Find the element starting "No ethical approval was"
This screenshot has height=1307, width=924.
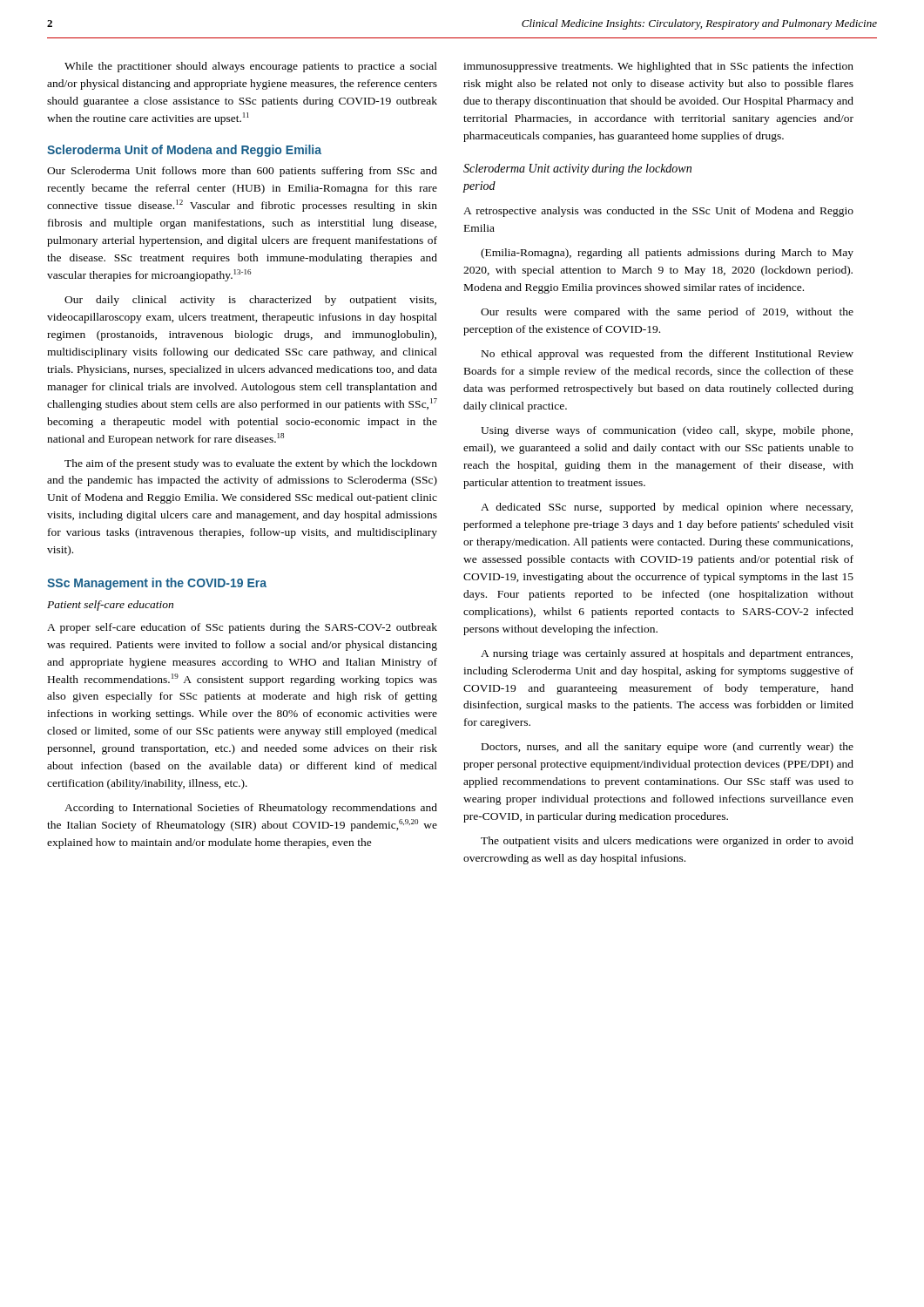[x=658, y=380]
